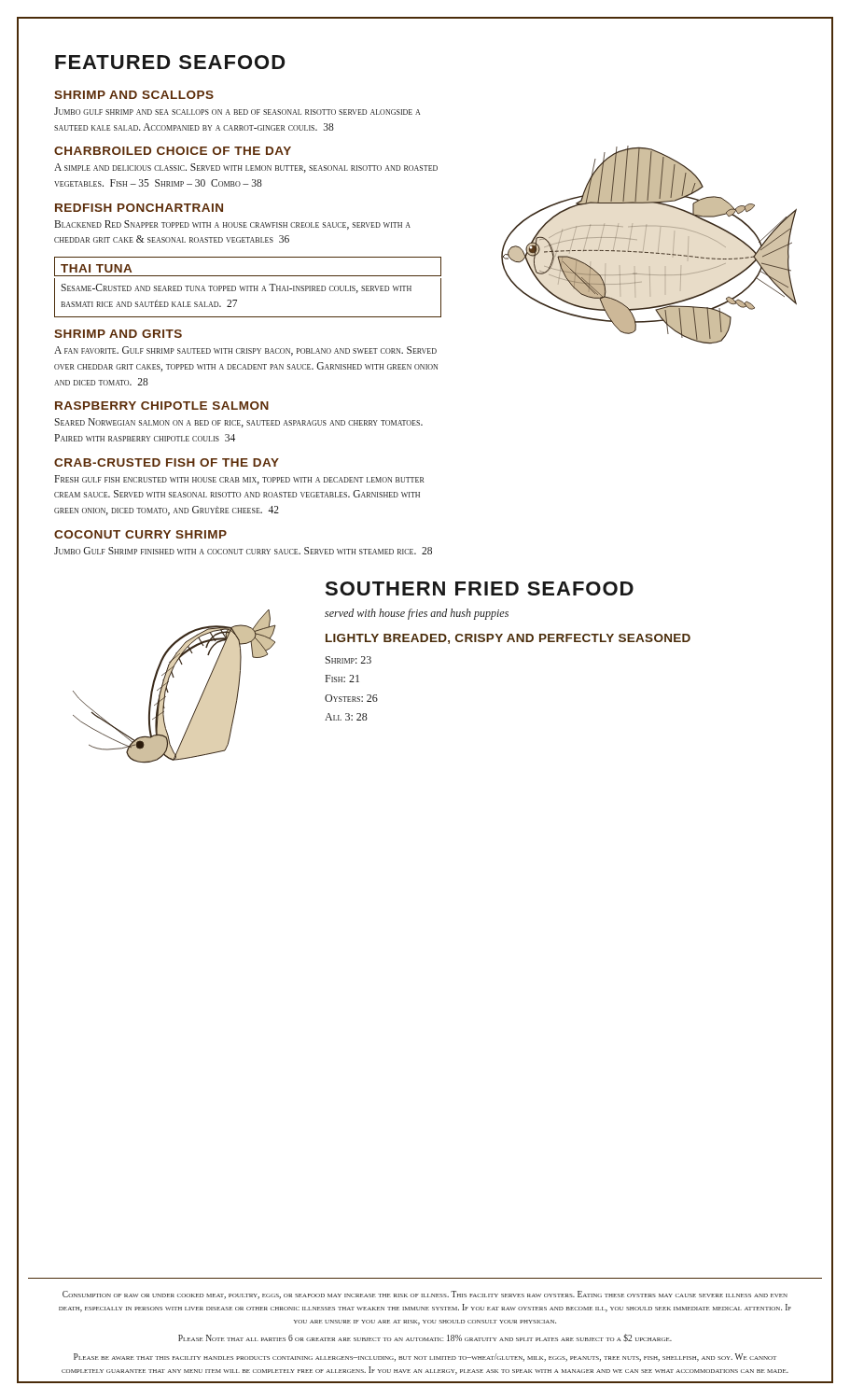Viewport: 850px width, 1400px height.
Task: Find the passage starting "COCONUT CURRY SHRIMP"
Action: coord(140,534)
